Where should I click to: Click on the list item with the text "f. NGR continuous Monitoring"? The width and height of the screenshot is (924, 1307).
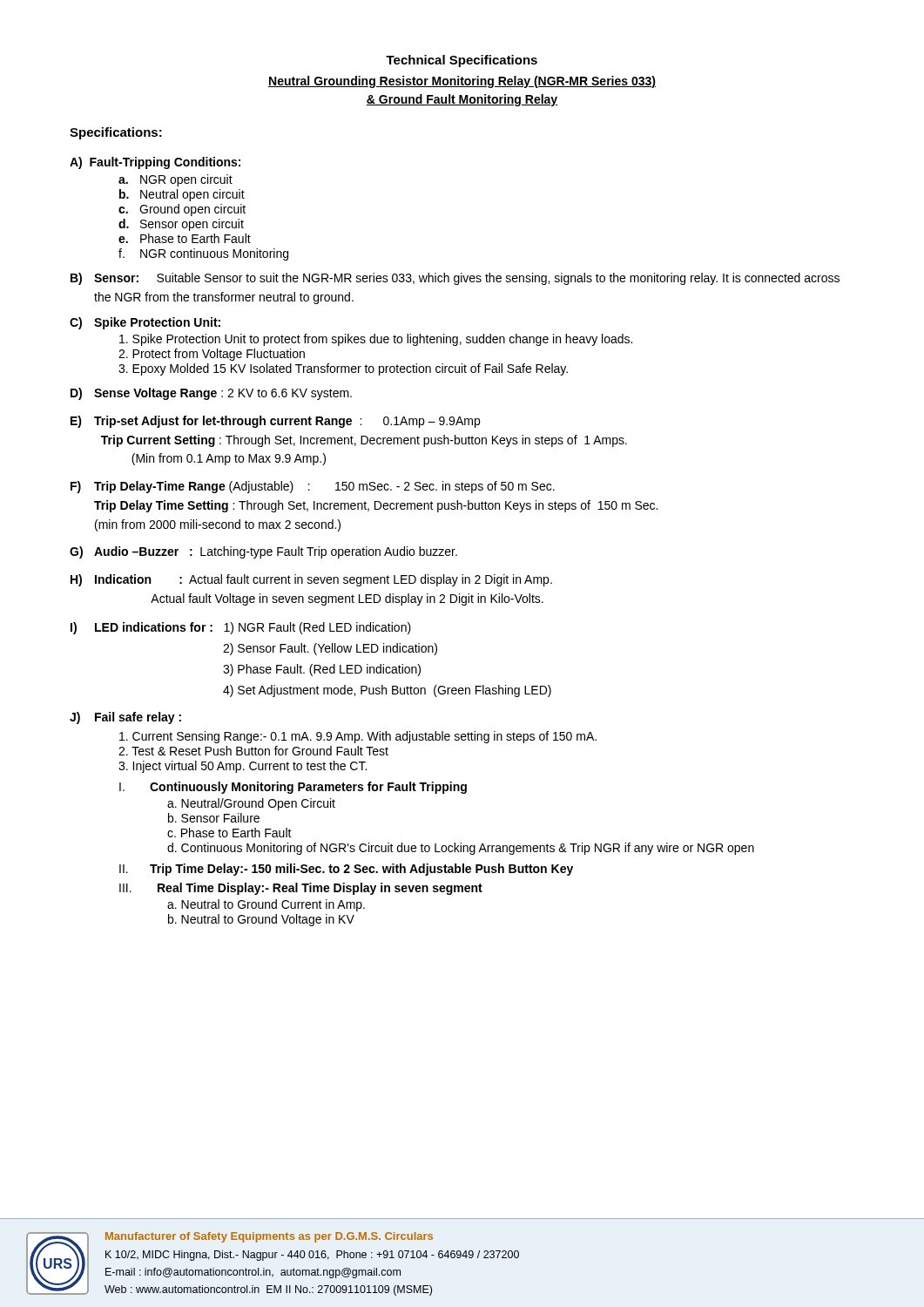[x=204, y=254]
